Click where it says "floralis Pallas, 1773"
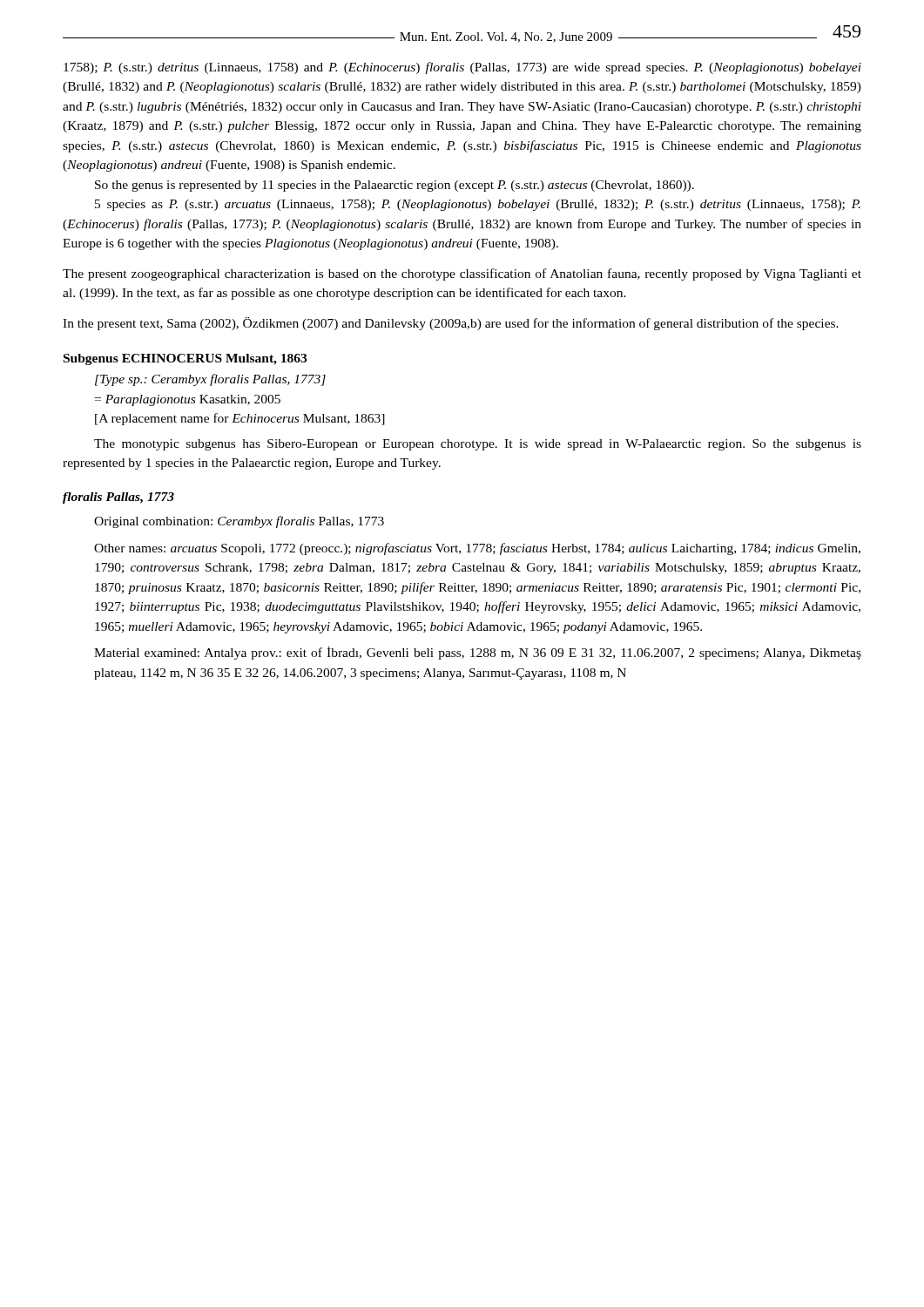Image resolution: width=924 pixels, height=1307 pixels. [x=118, y=496]
